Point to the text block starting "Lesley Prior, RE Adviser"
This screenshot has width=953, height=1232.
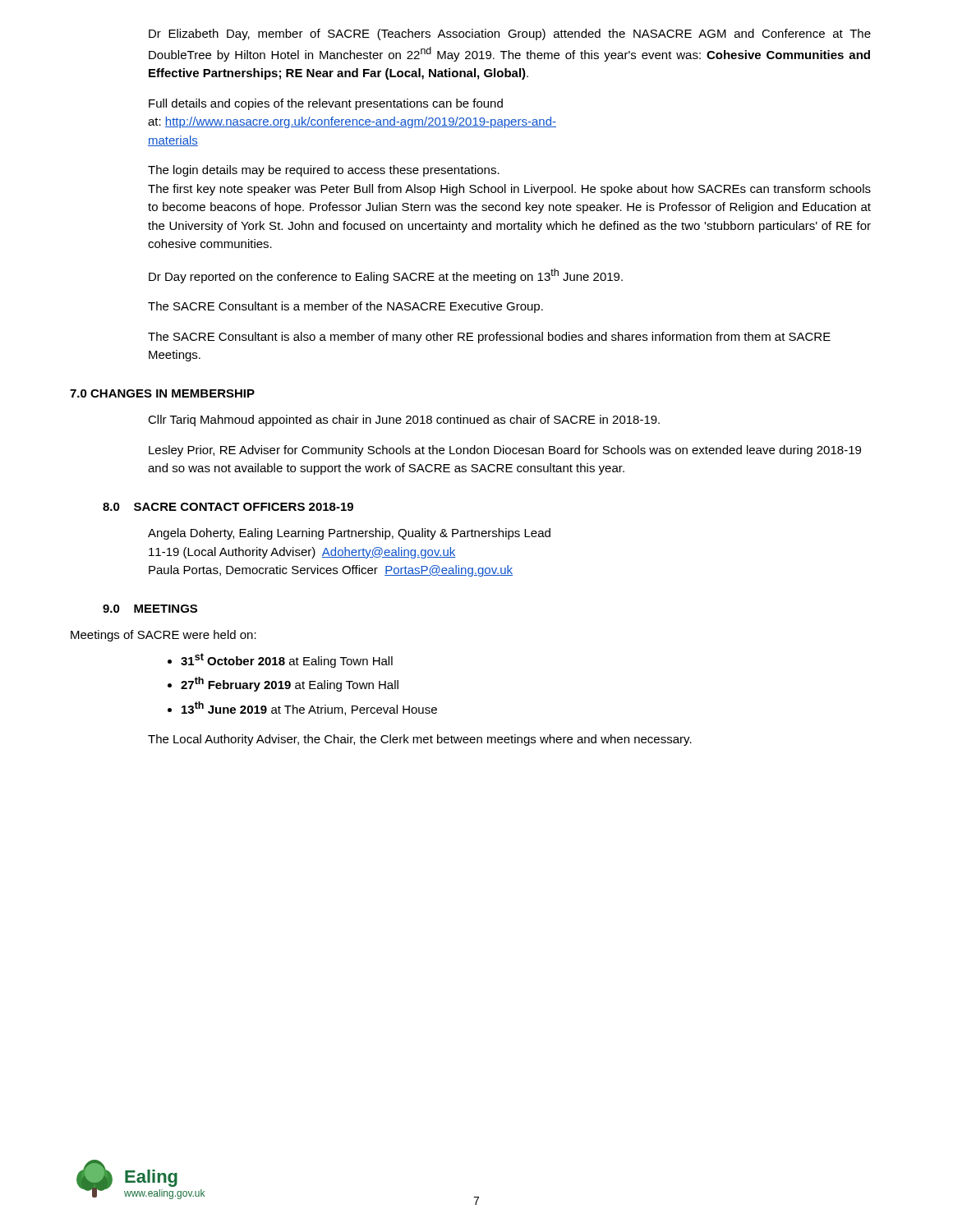click(505, 458)
